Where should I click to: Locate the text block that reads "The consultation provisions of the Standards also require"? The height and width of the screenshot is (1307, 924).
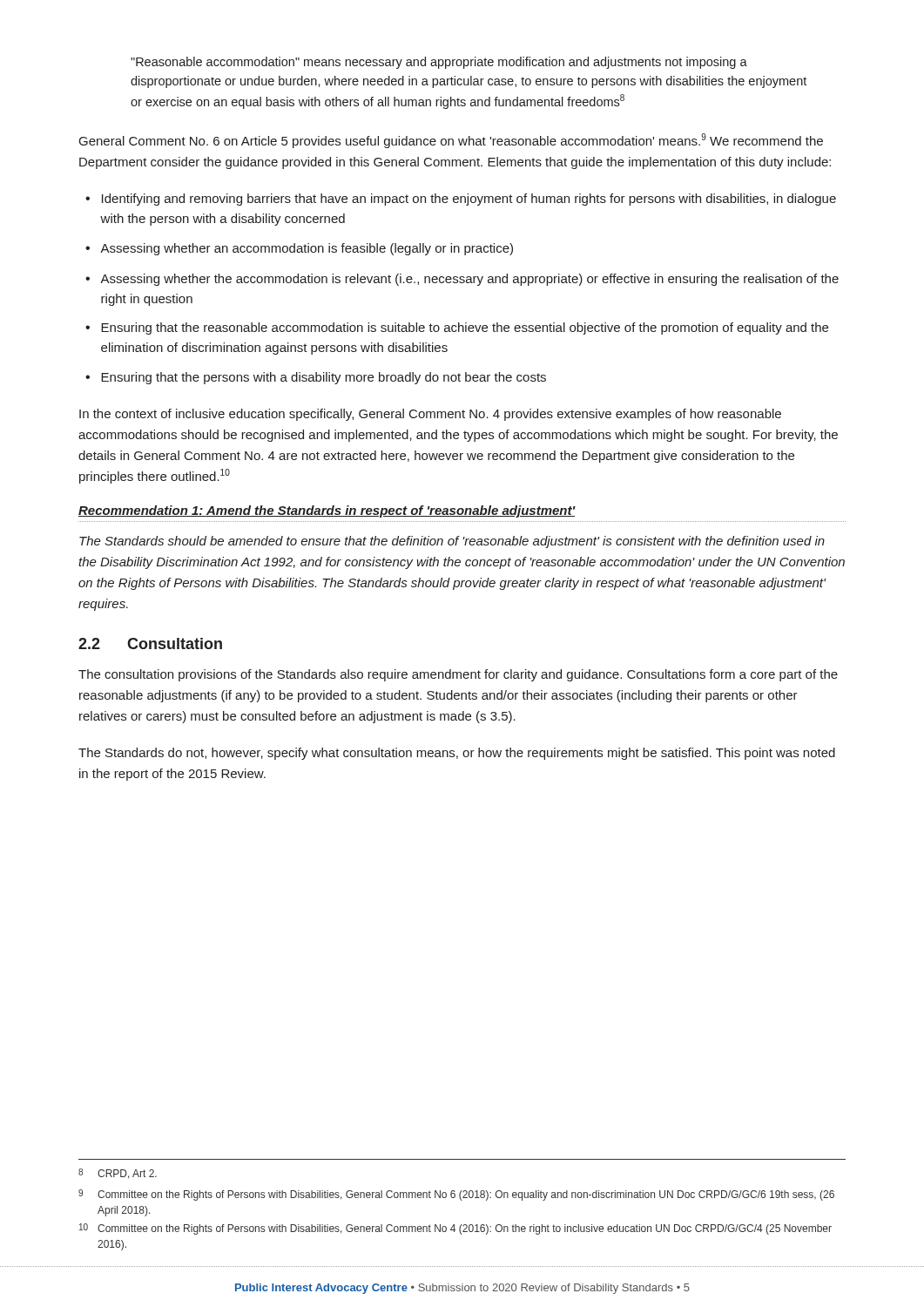tap(458, 695)
